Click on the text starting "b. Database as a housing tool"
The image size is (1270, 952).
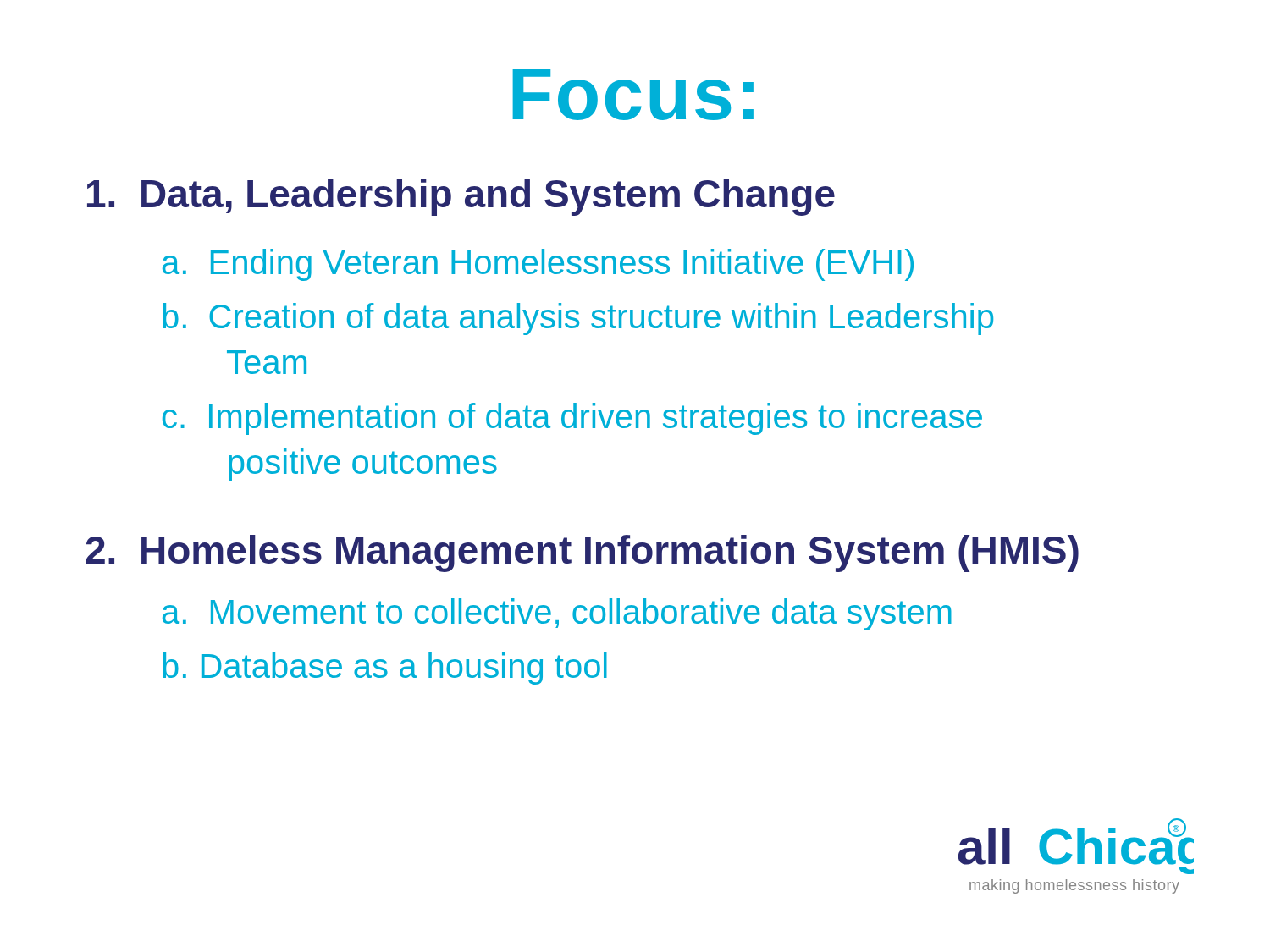point(385,666)
